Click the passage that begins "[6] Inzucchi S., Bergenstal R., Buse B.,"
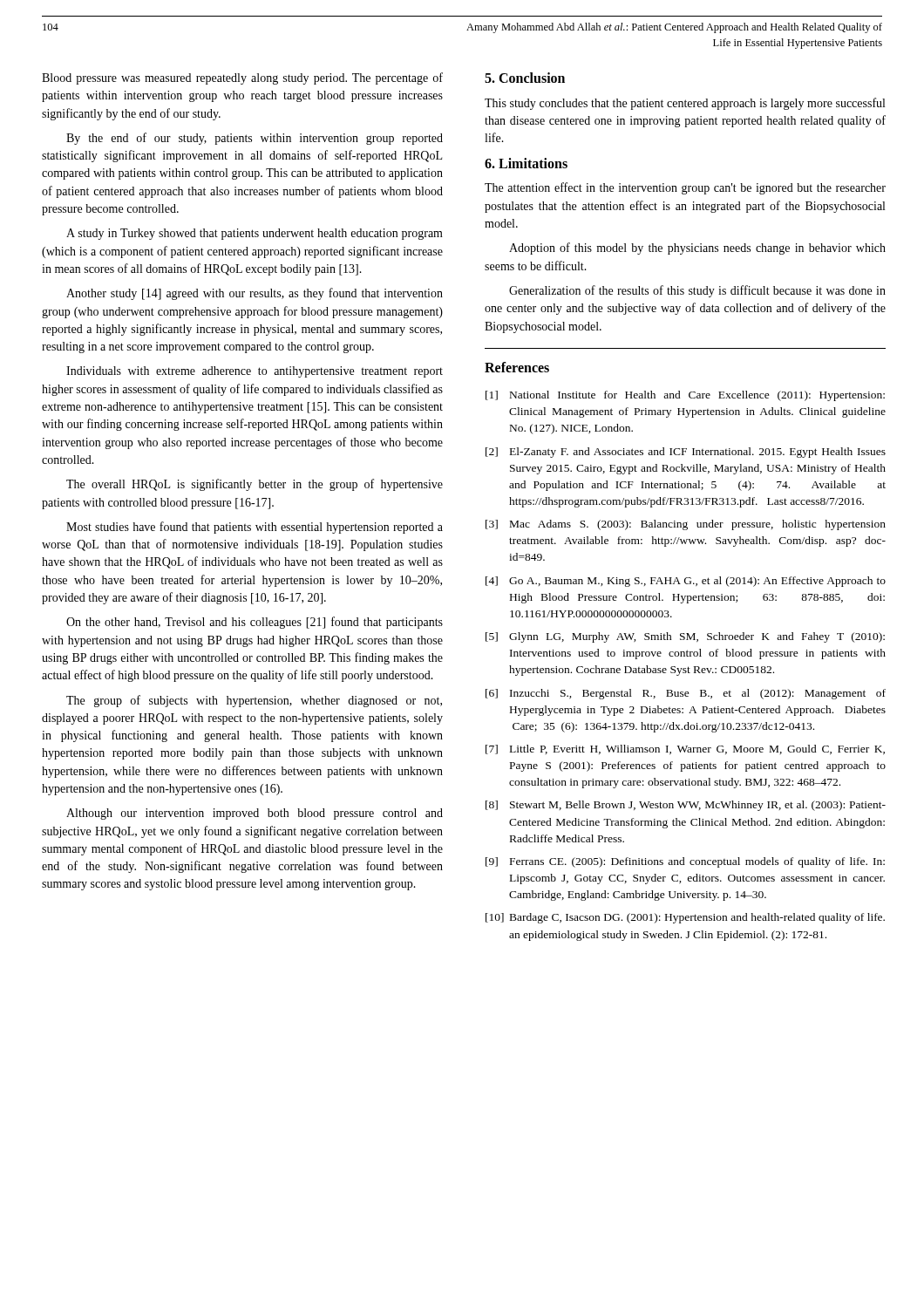This screenshot has height=1308, width=924. (685, 709)
